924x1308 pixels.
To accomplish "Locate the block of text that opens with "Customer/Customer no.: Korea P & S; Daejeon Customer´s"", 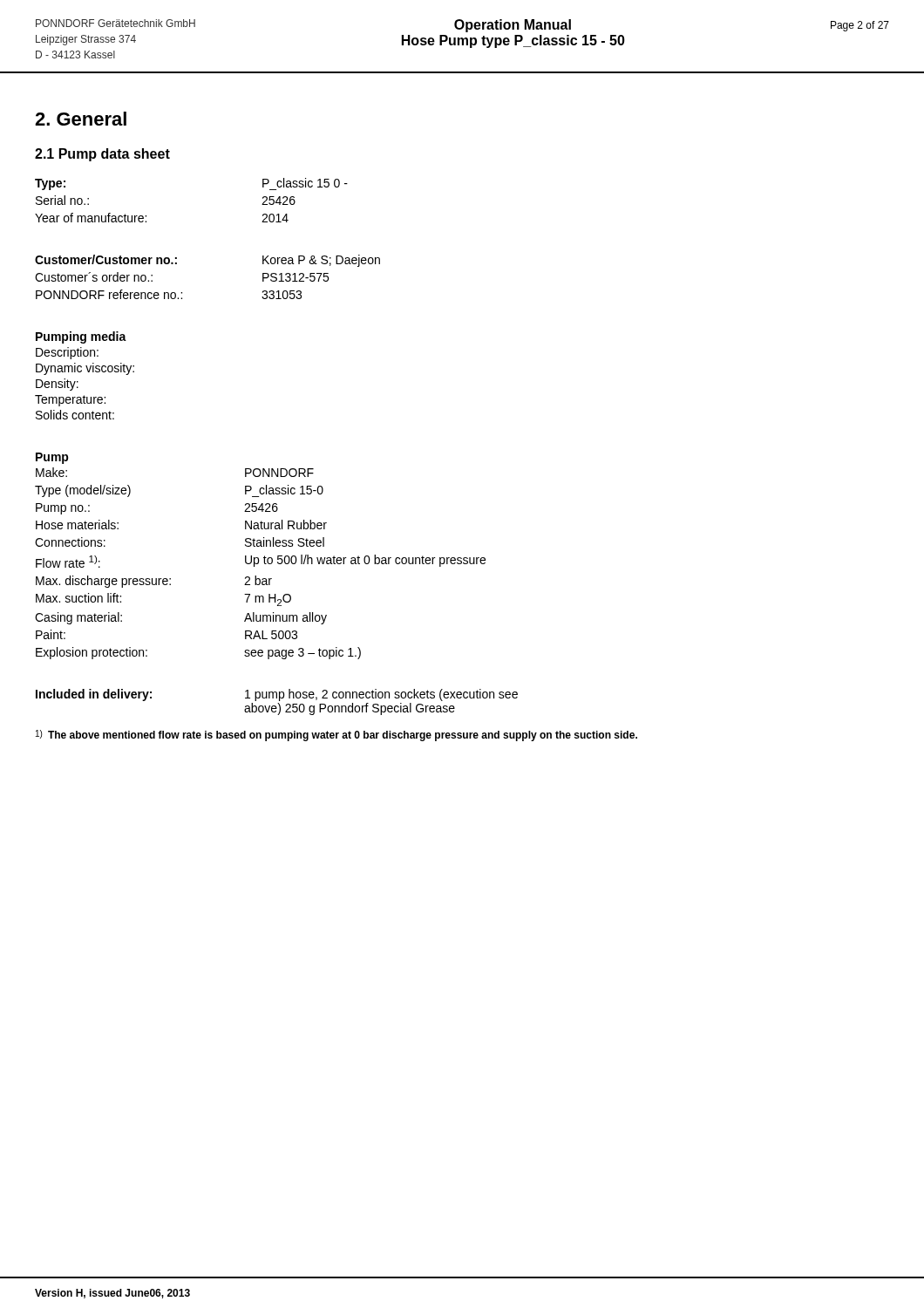I will coord(109,262).
